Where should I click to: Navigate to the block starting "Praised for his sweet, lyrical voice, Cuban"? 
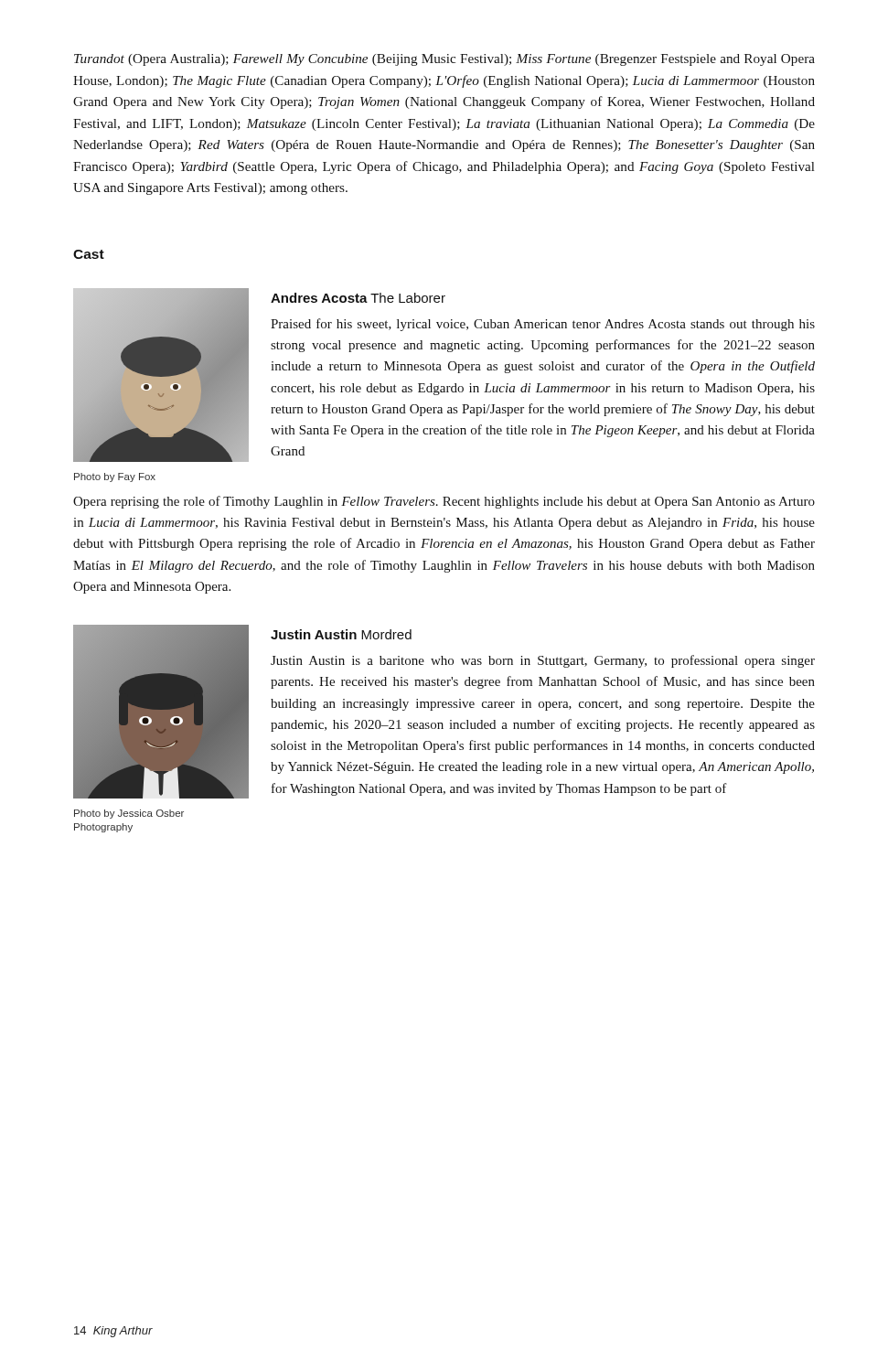tap(543, 388)
